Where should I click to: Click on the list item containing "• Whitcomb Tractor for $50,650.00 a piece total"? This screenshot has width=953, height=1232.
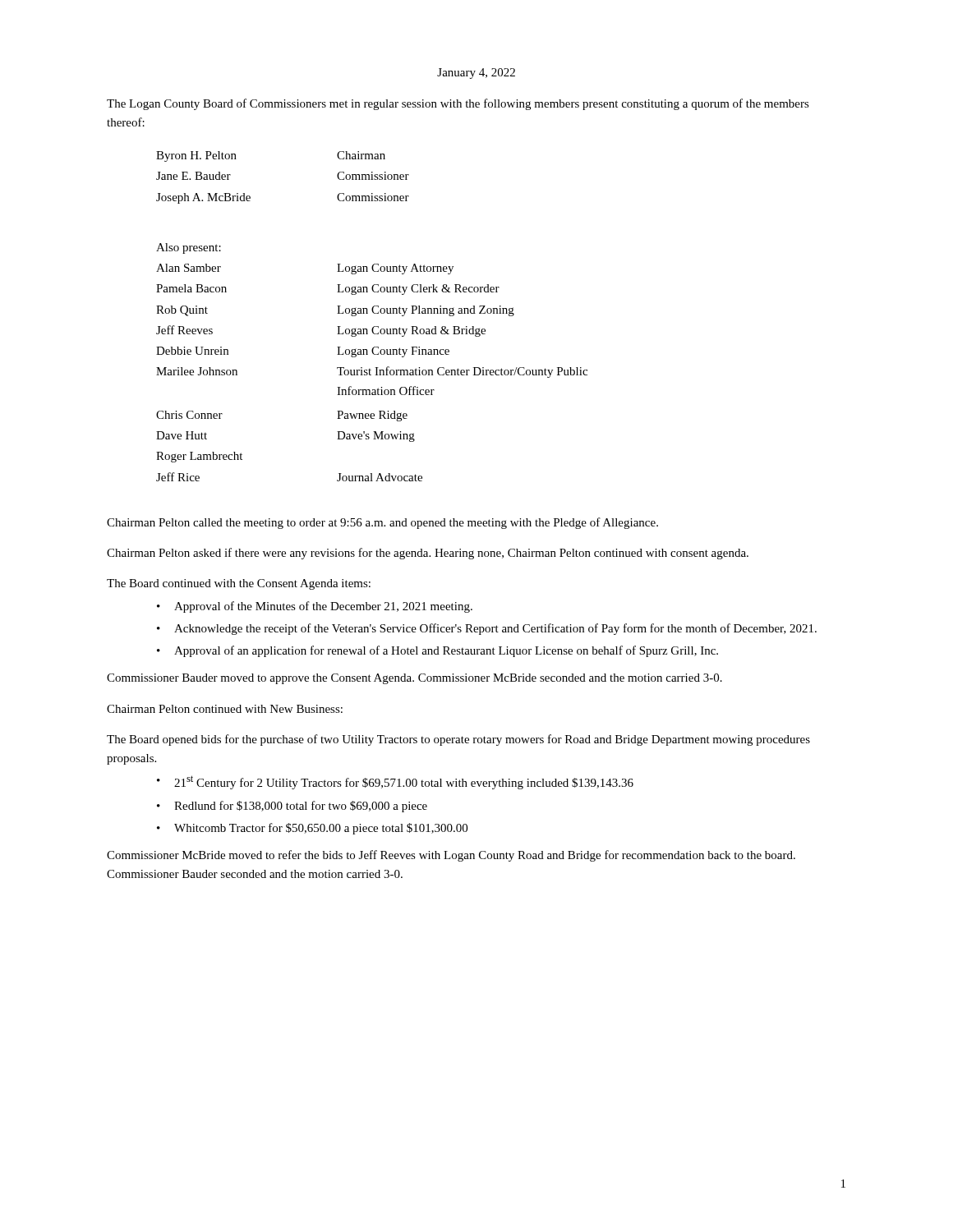click(312, 829)
